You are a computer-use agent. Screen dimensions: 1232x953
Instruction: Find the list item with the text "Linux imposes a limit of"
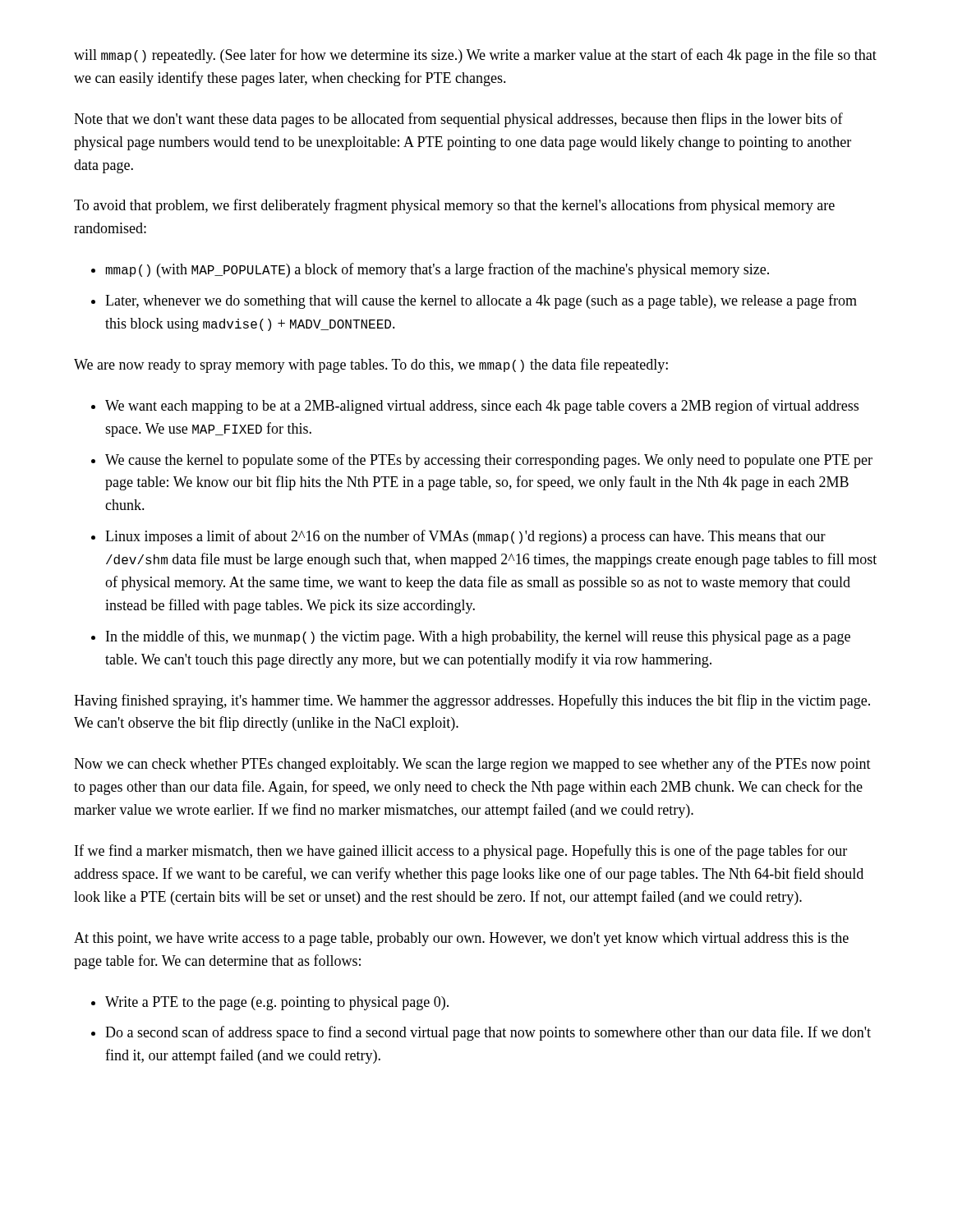point(491,571)
